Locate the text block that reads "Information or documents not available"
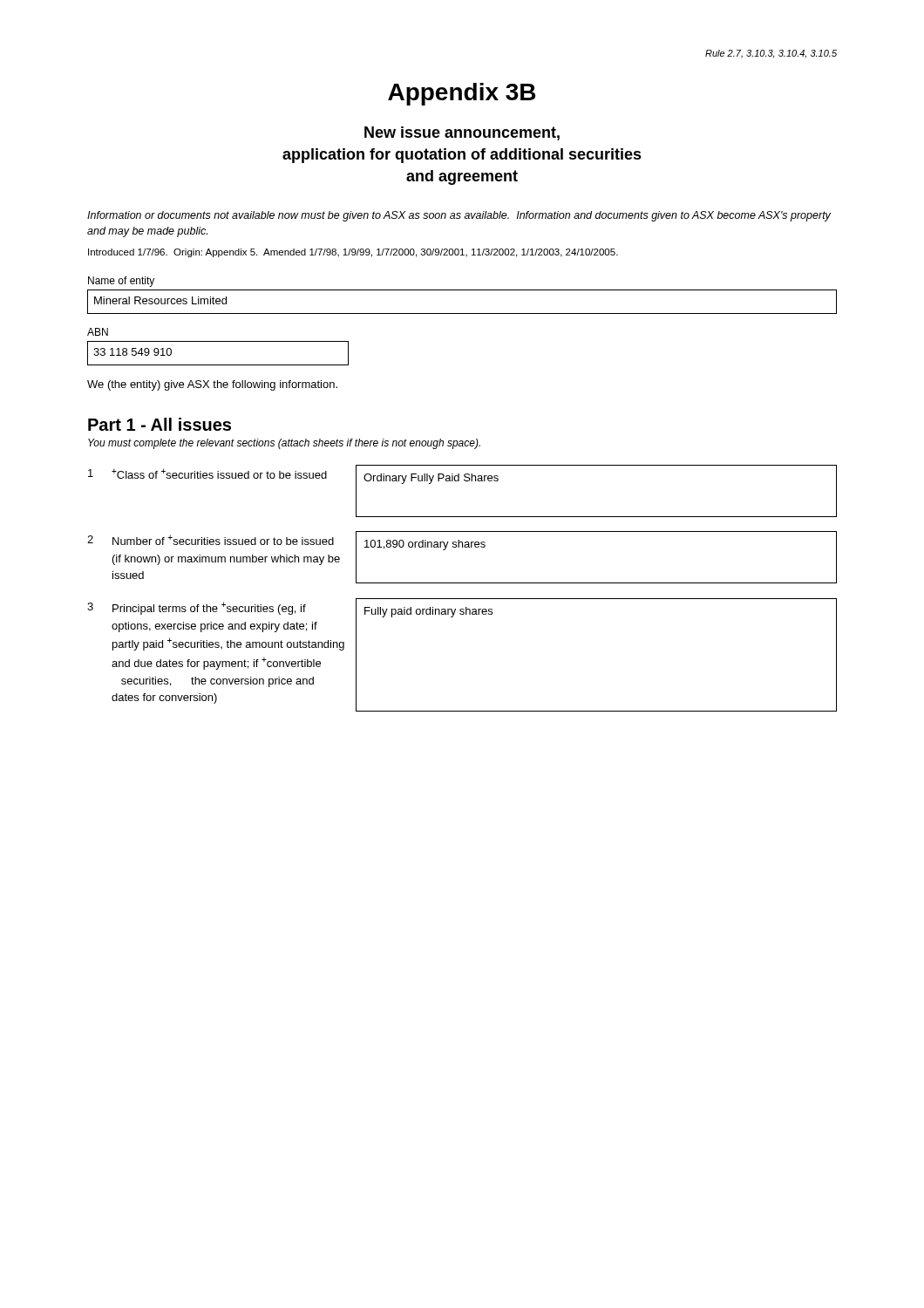924x1308 pixels. click(459, 223)
